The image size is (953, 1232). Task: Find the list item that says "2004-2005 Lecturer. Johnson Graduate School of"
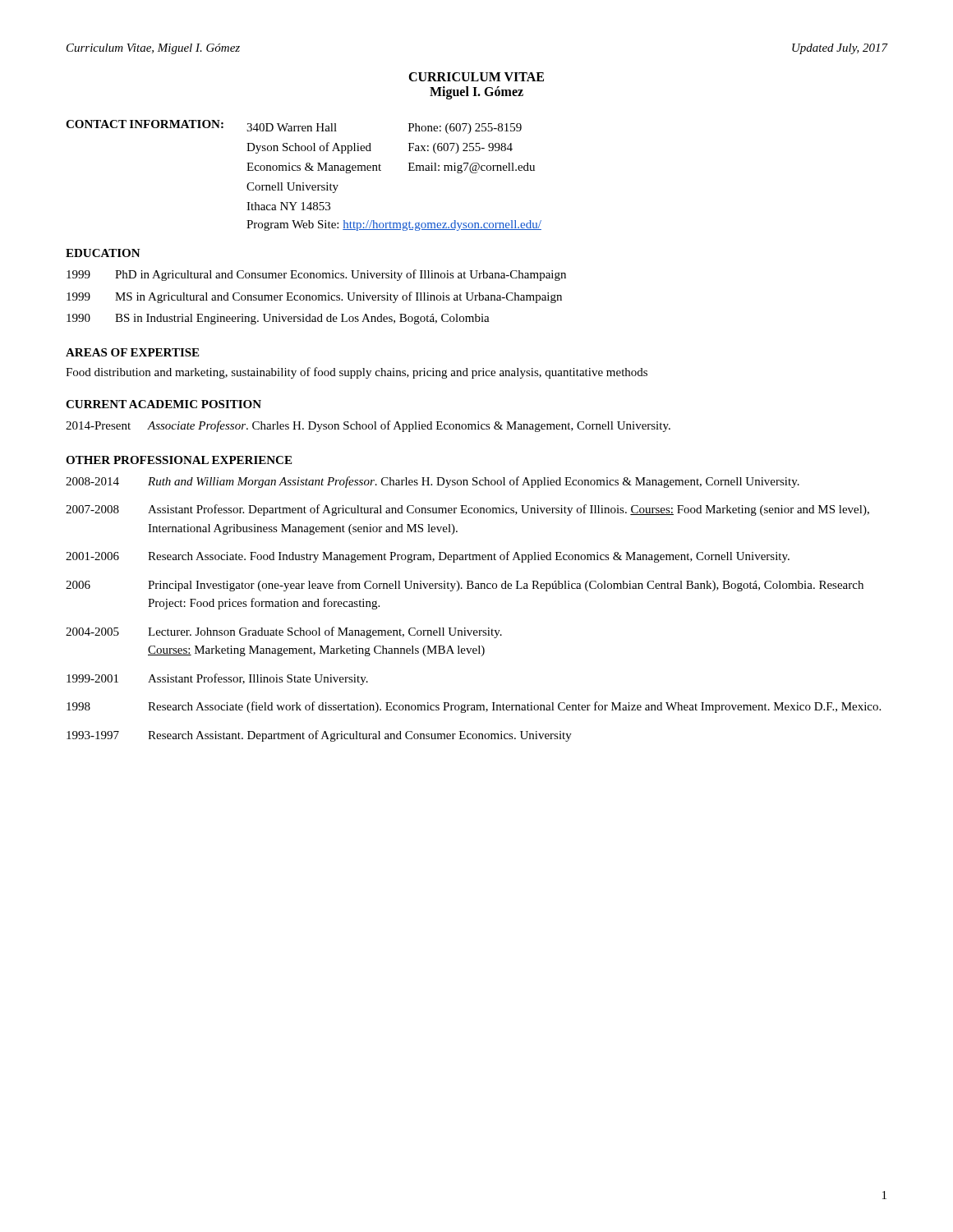click(476, 644)
